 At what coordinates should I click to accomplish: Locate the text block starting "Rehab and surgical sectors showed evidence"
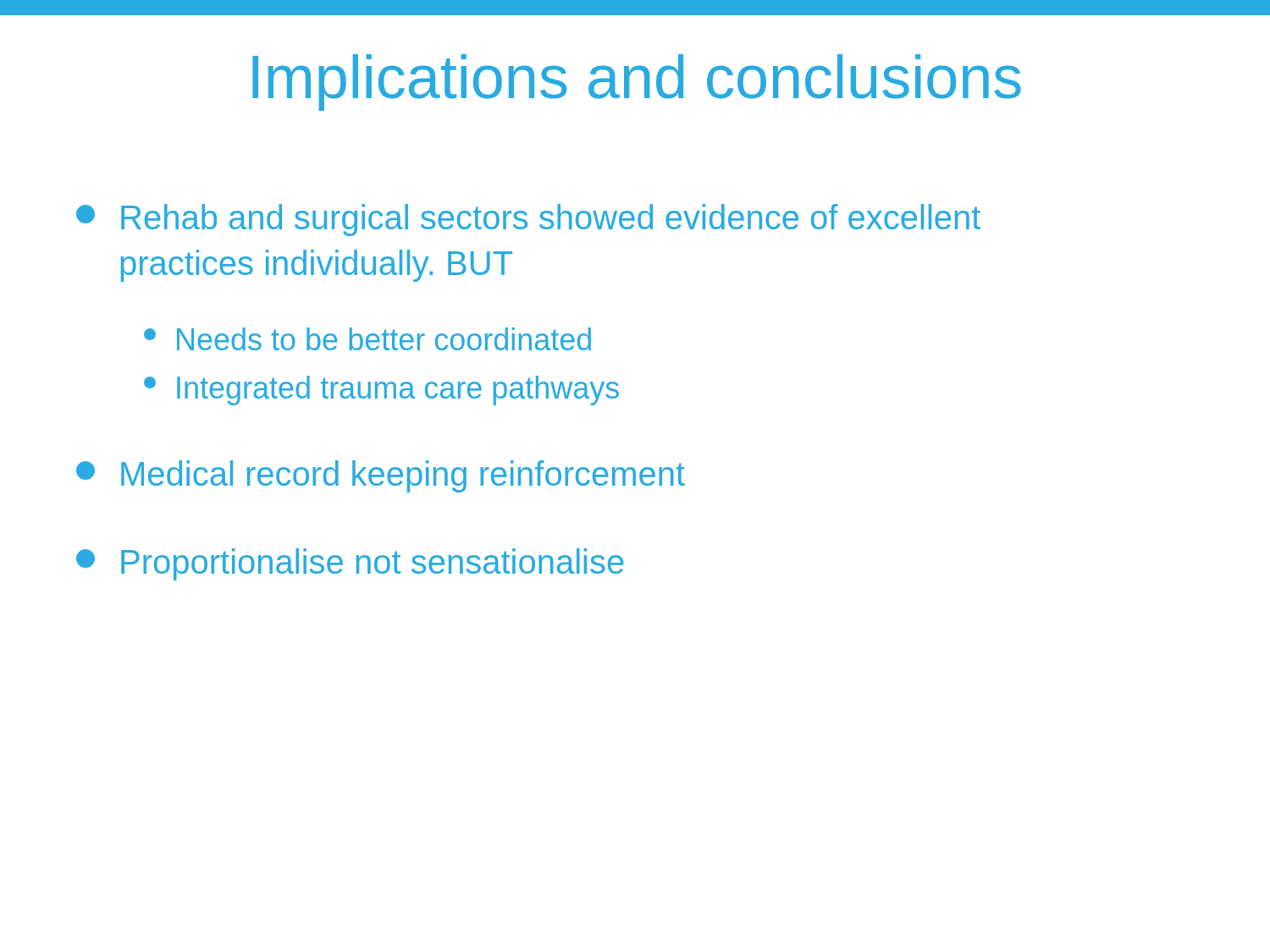(528, 220)
